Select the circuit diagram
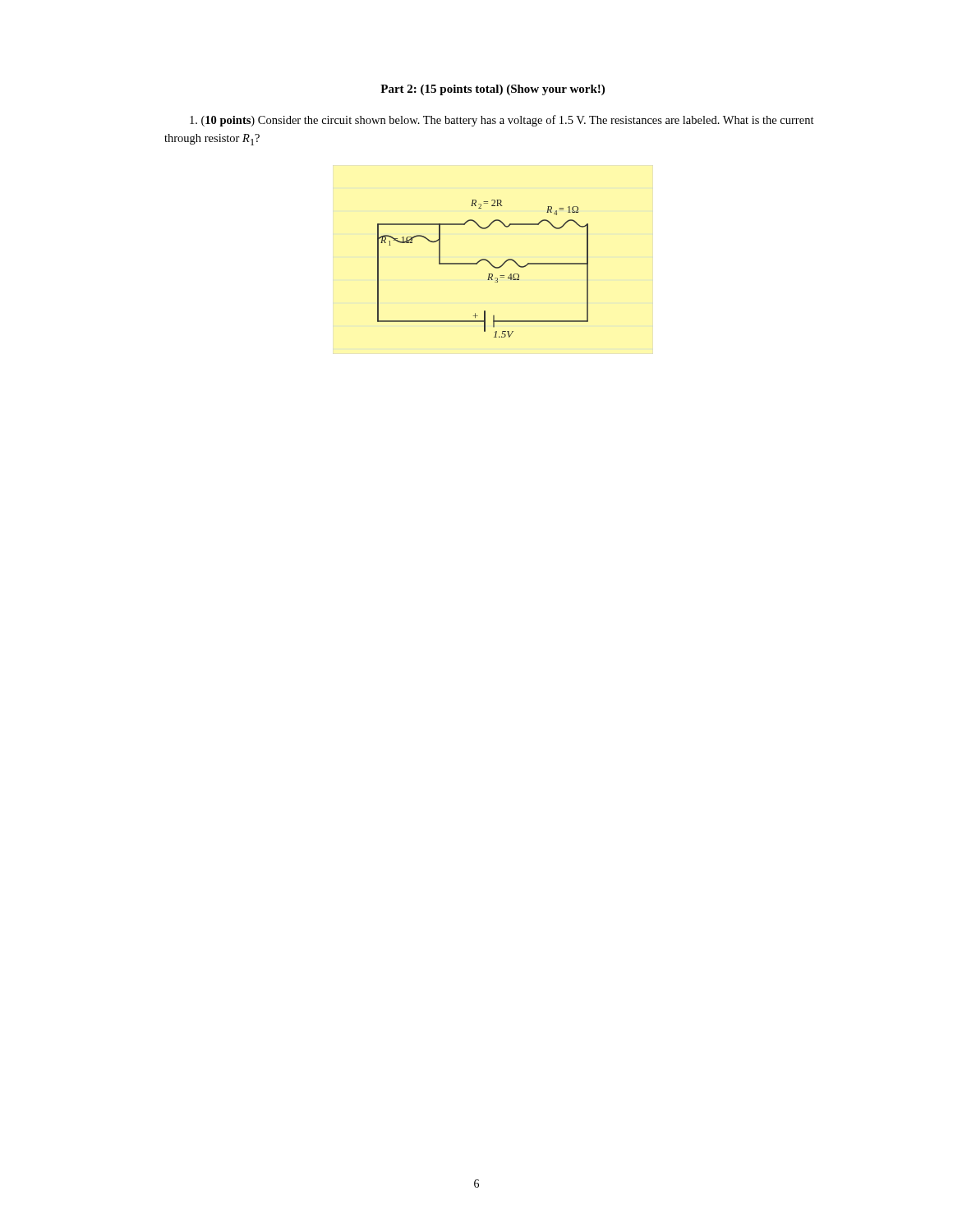 (493, 261)
